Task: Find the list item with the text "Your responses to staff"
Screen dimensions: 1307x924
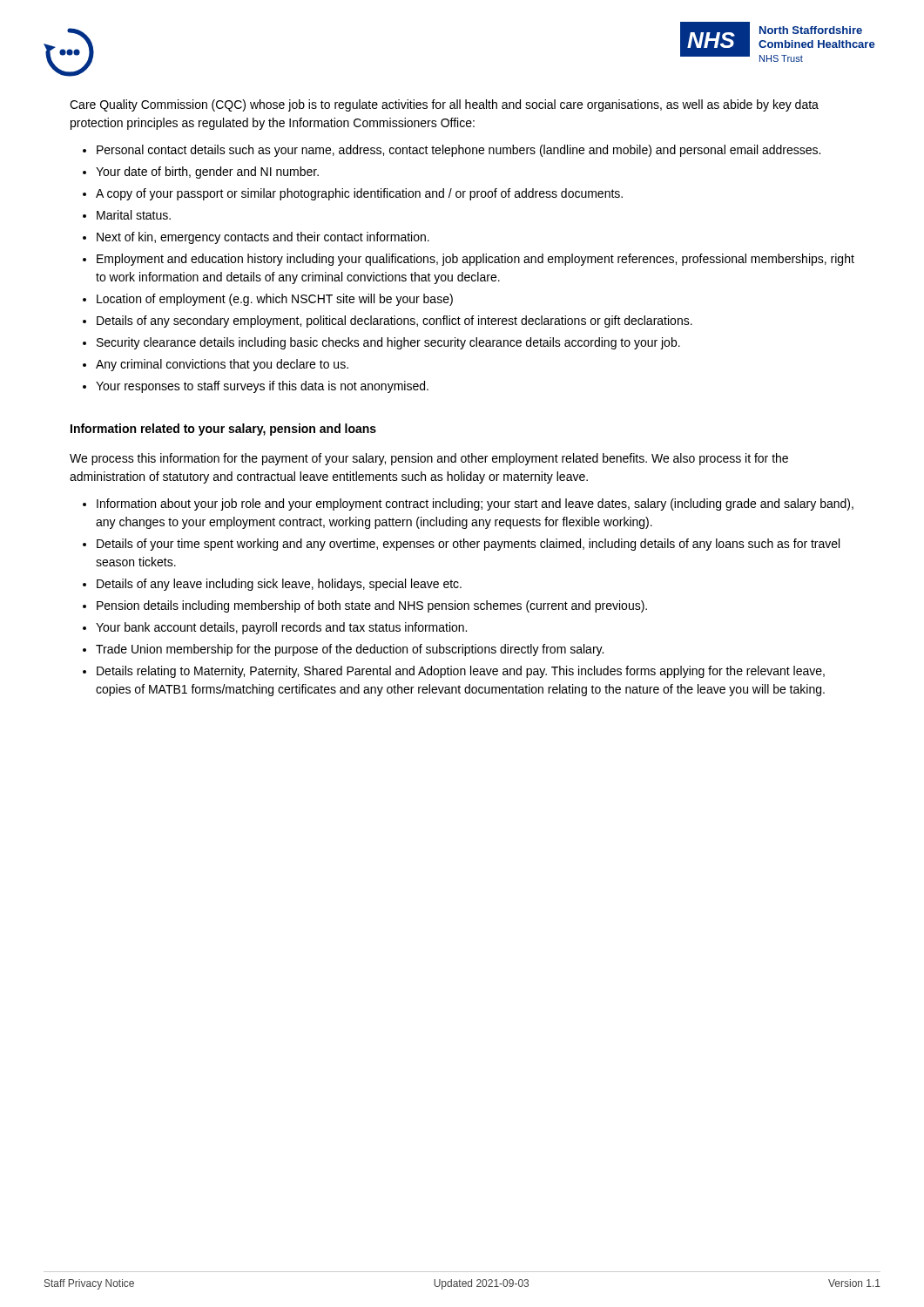Action: click(x=263, y=386)
